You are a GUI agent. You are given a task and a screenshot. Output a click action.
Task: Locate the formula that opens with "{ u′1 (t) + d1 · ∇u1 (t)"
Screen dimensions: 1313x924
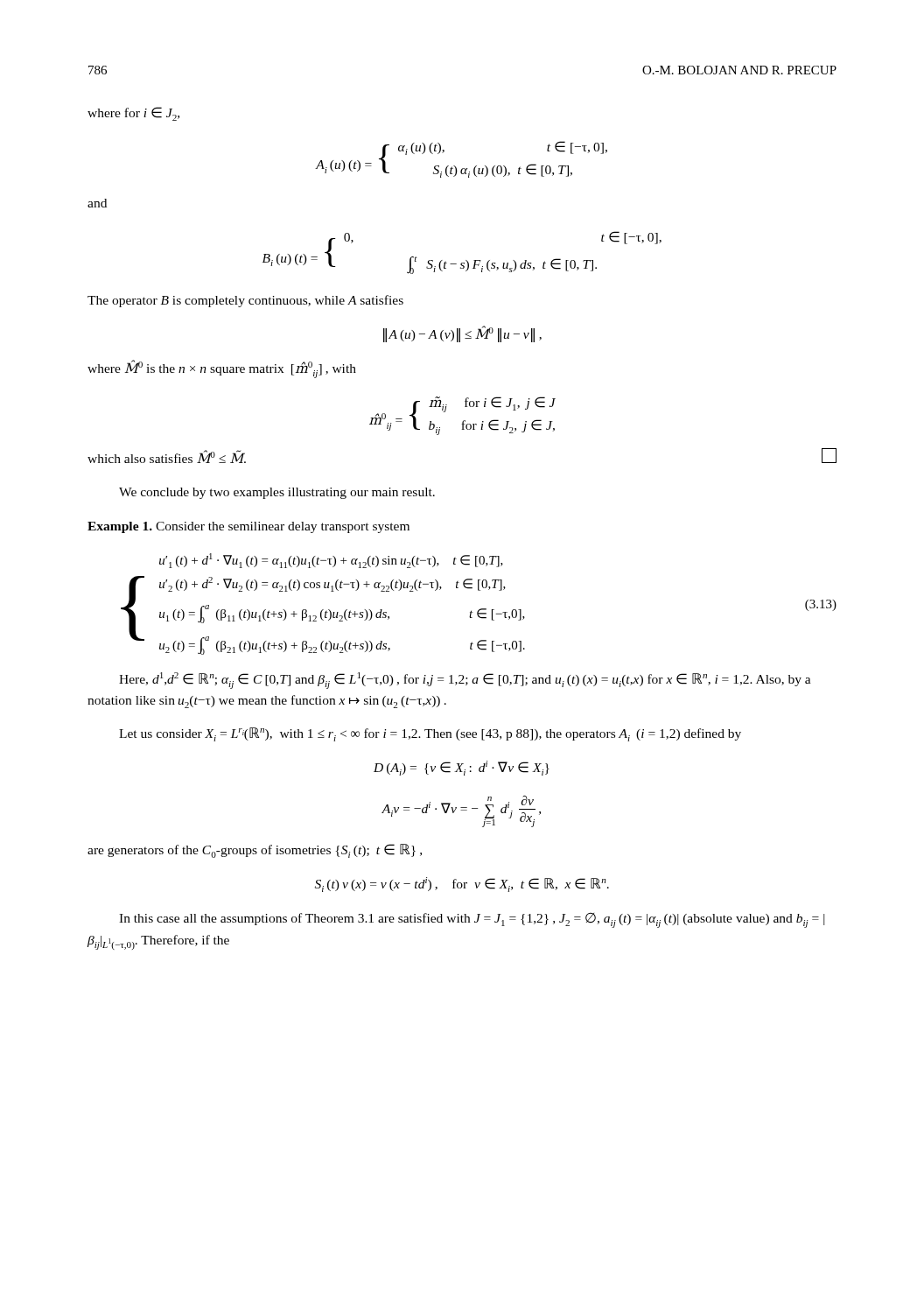(475, 604)
